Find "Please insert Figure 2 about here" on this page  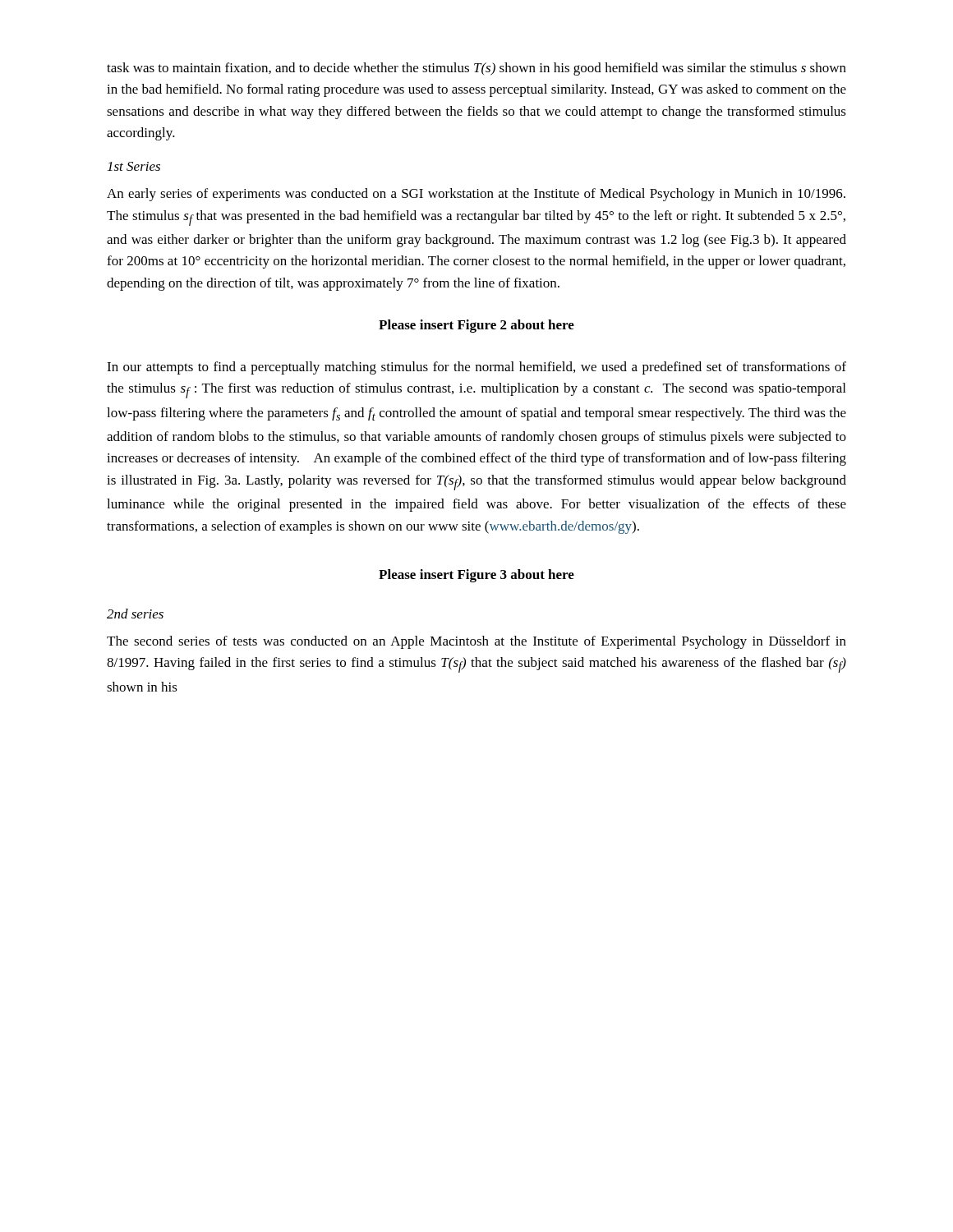476,325
